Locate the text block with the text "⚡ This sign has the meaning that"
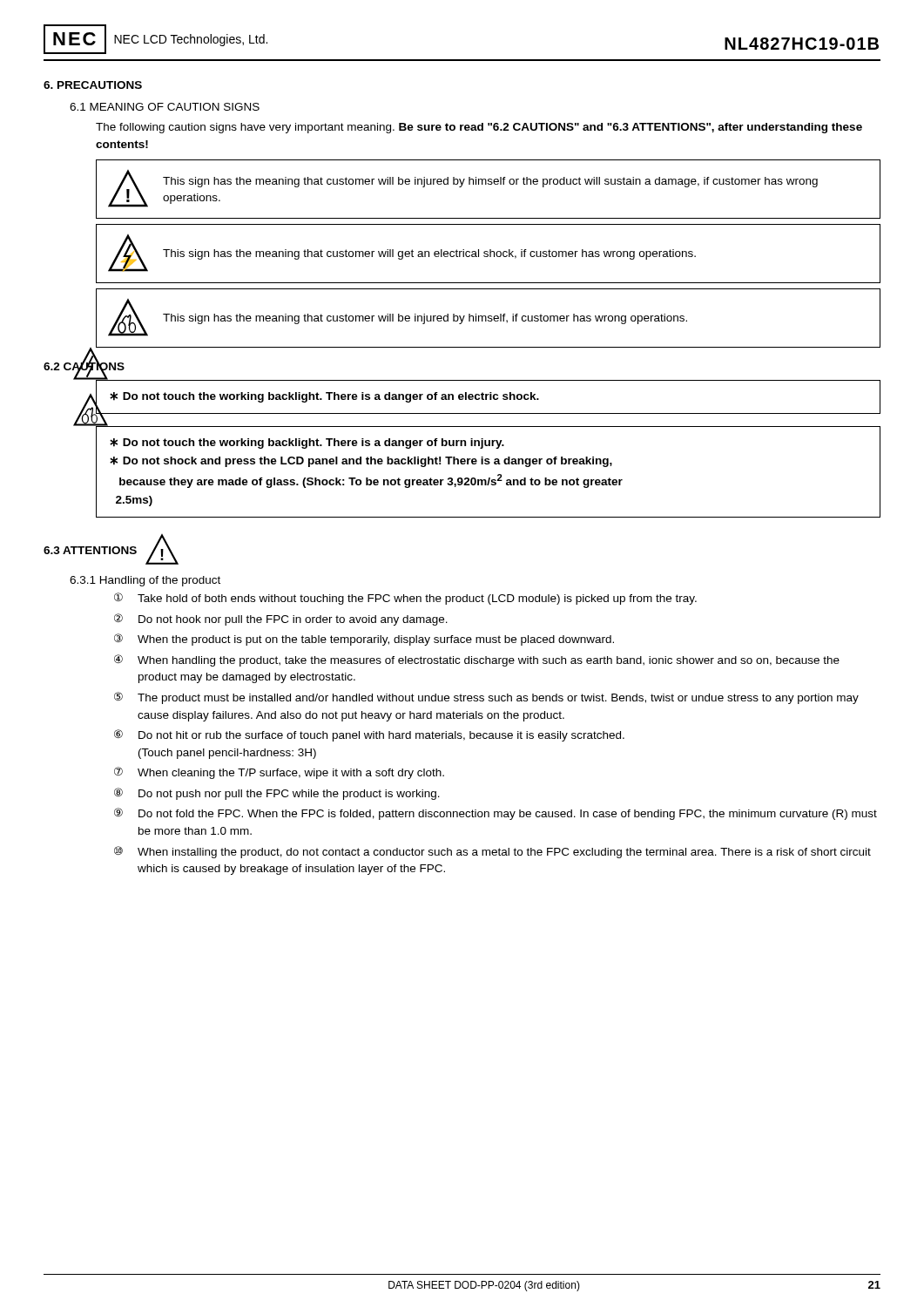This screenshot has width=924, height=1307. (x=401, y=254)
